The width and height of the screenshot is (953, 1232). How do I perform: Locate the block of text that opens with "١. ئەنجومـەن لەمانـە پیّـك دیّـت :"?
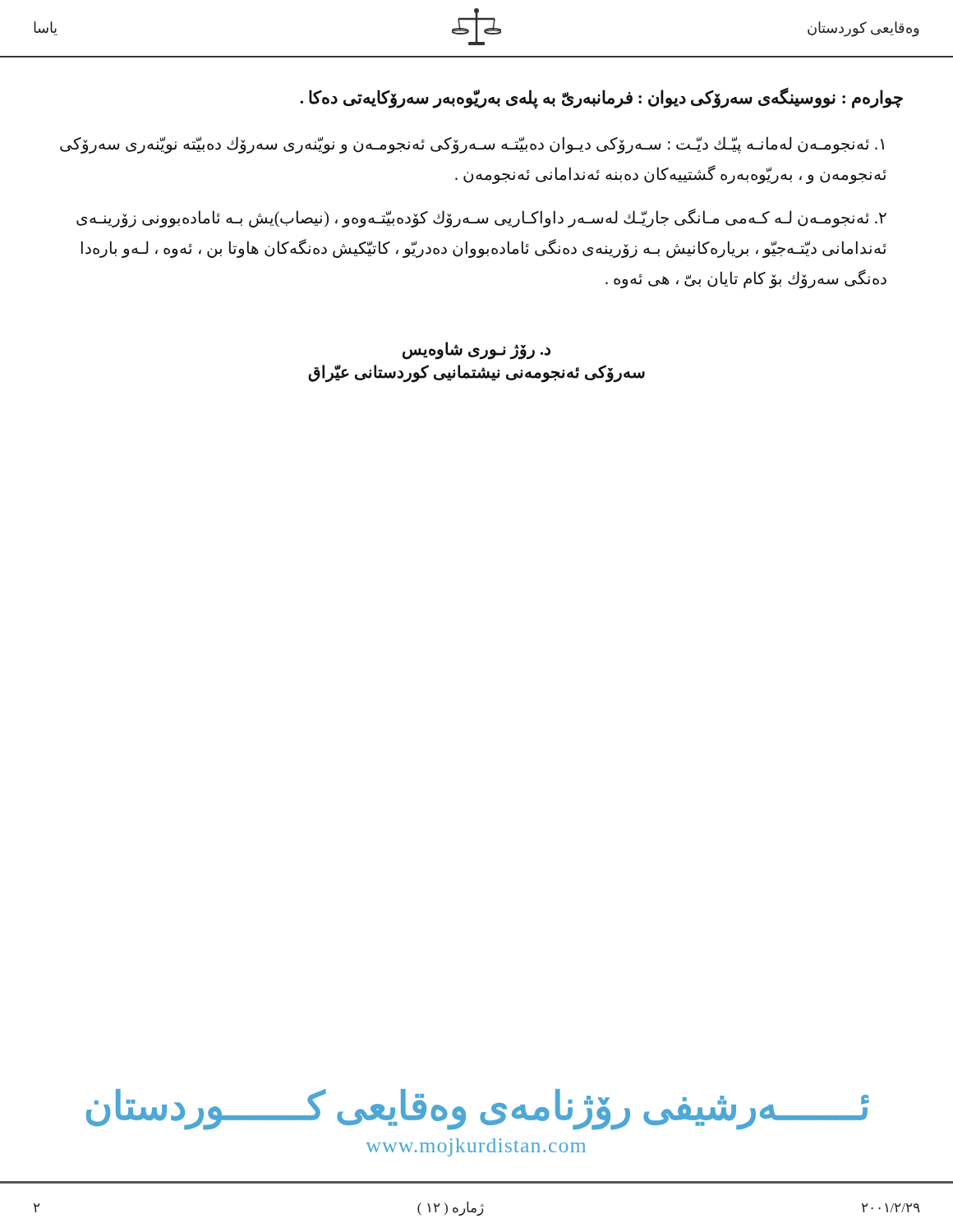click(473, 159)
